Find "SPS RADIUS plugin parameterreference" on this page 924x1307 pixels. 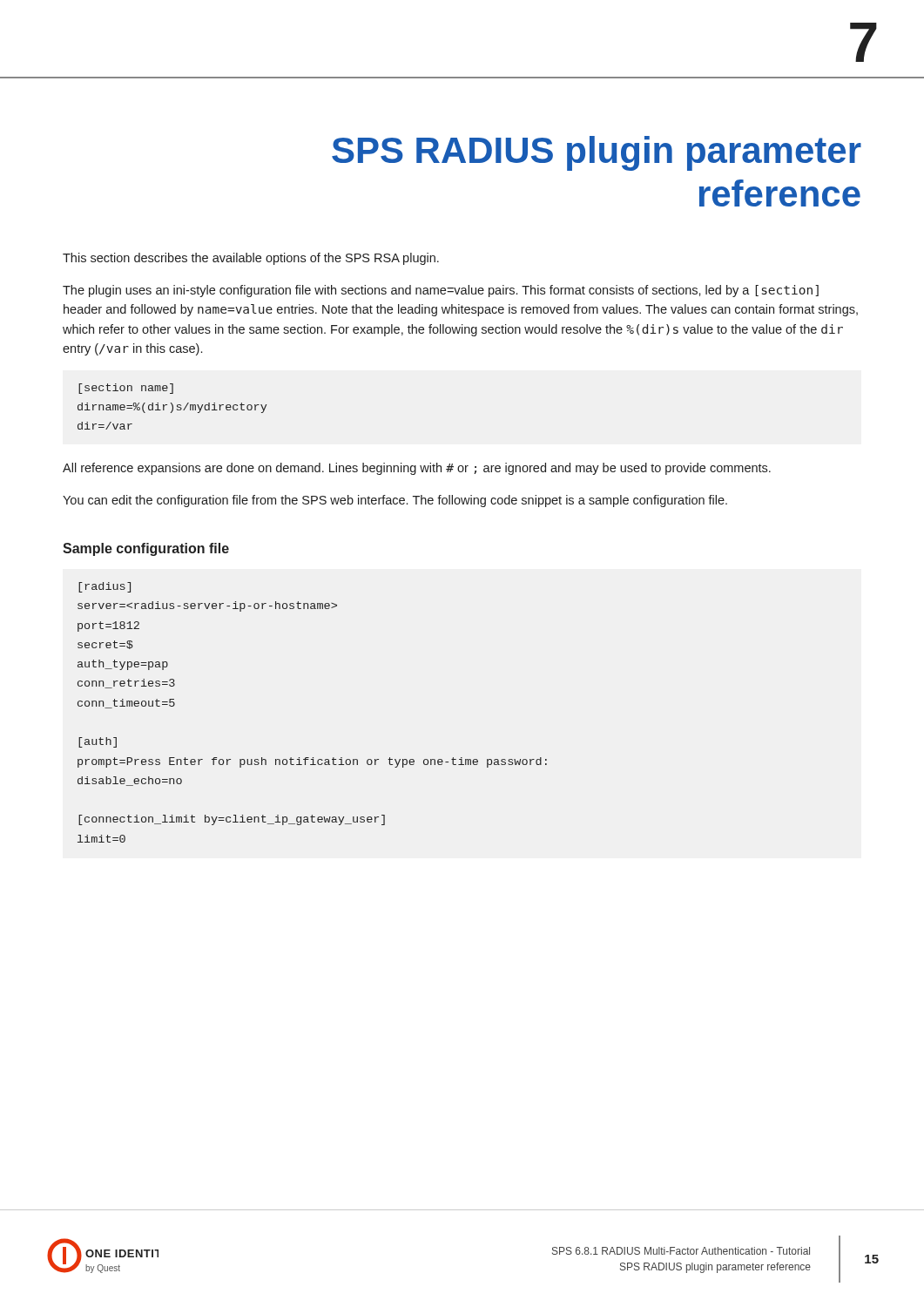pyautogui.click(x=596, y=172)
